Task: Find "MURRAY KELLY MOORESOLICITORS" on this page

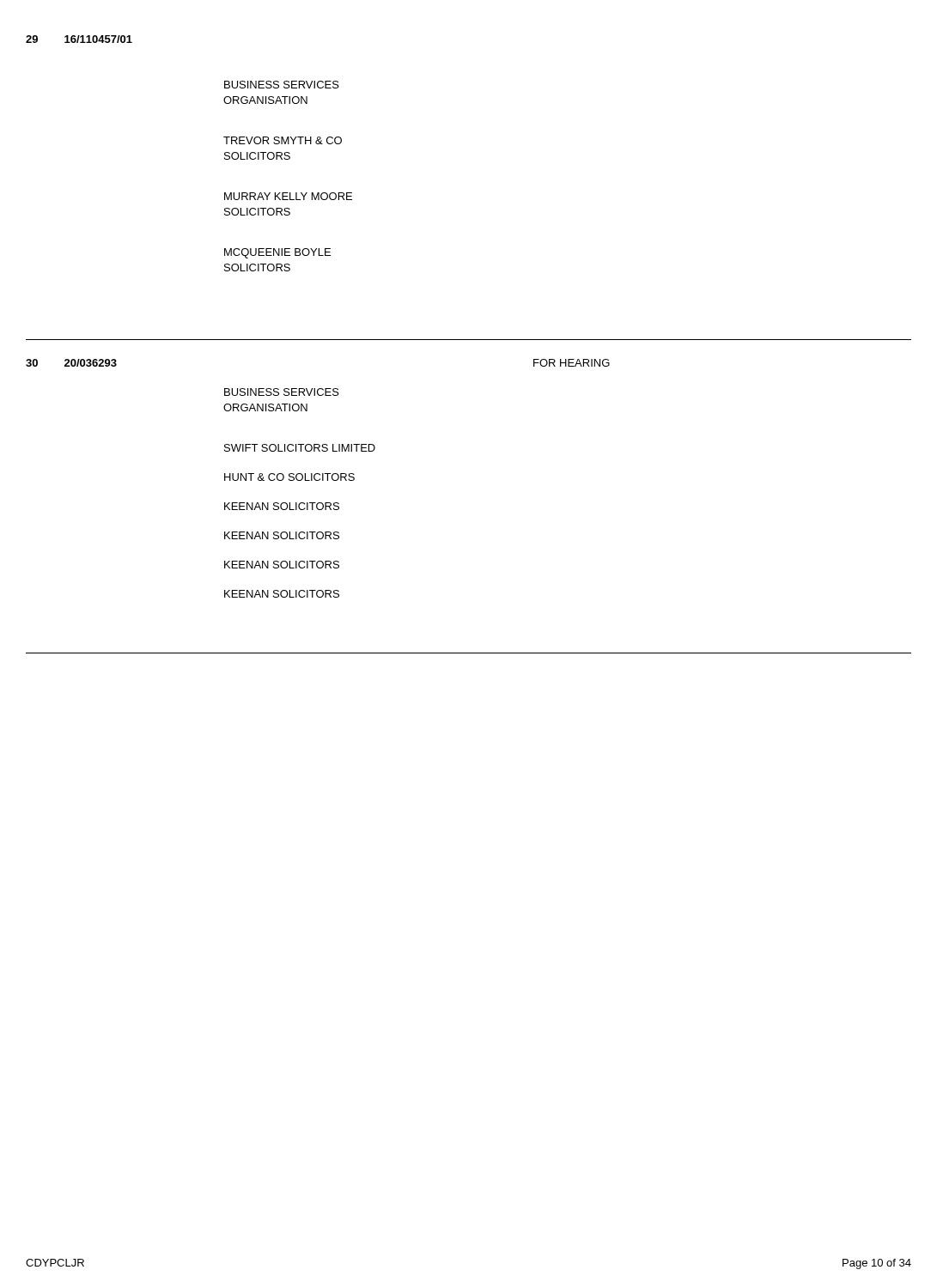Action: [x=288, y=204]
